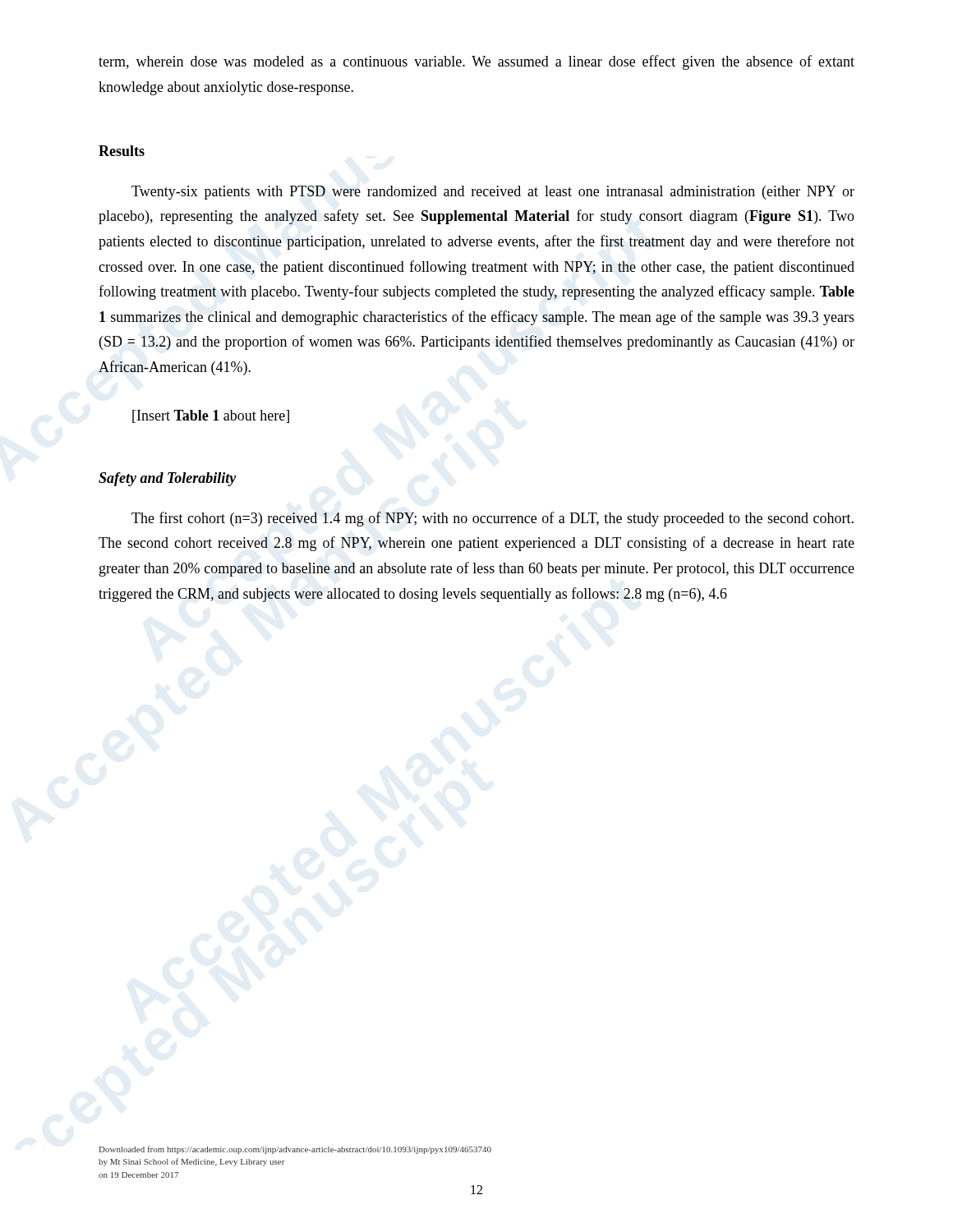Click on the text block that reads "Twenty-six patients with PTSD were"
The image size is (953, 1232).
tap(476, 279)
